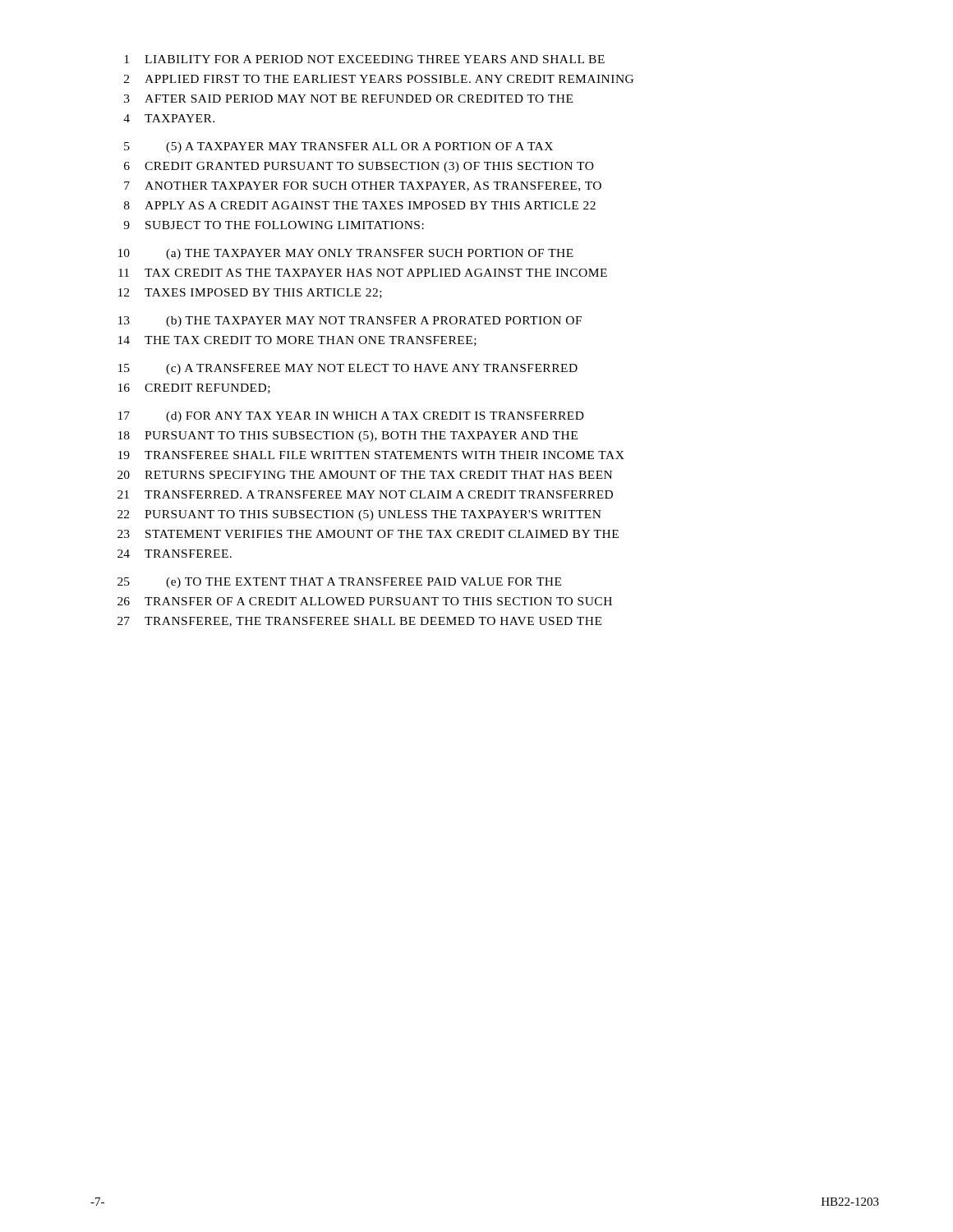
Task: Click on the passage starting "10 (a) THE TAXPAYER MAY"
Action: [485, 253]
